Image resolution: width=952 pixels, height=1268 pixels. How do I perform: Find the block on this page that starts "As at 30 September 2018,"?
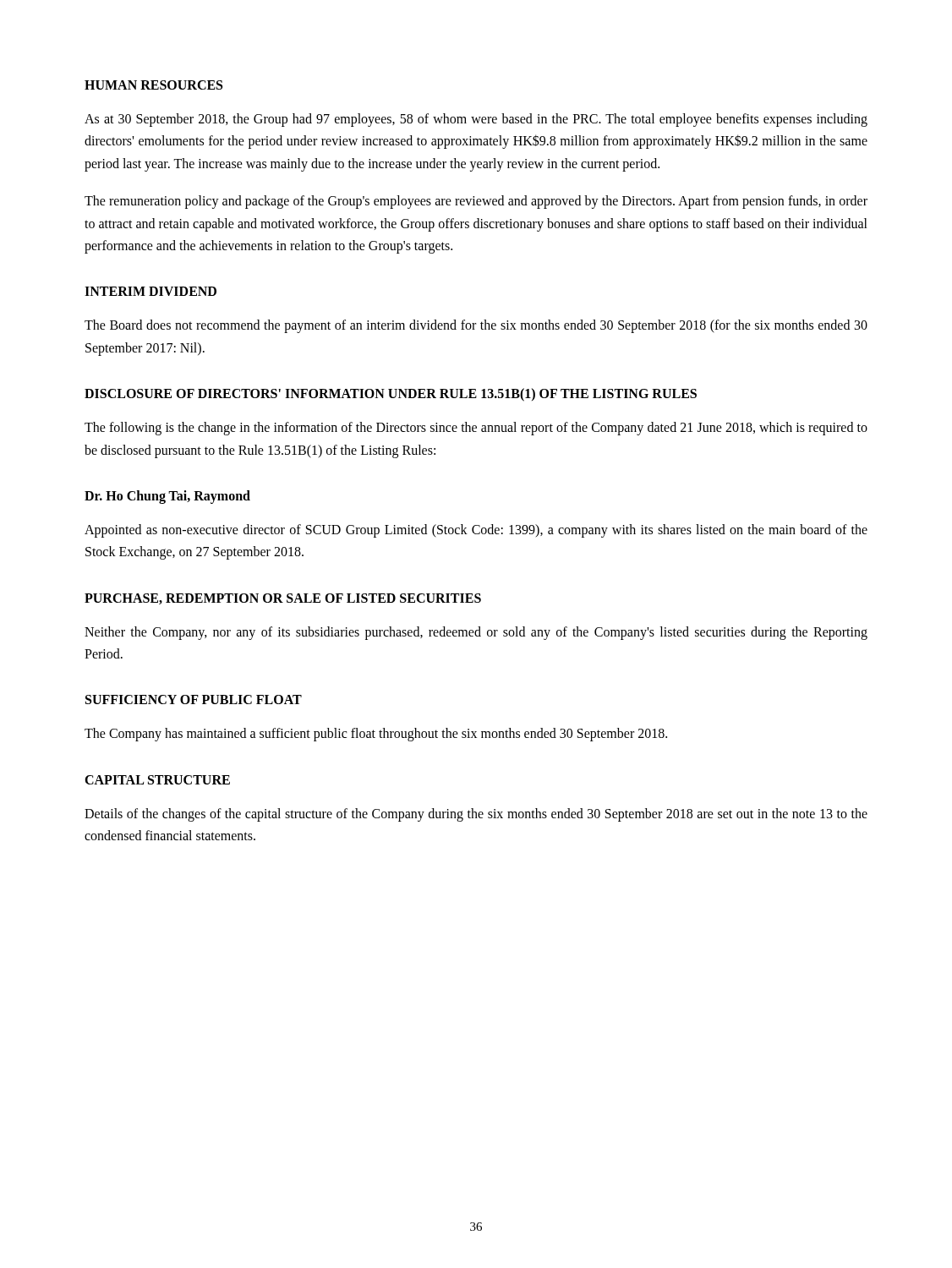coord(476,141)
